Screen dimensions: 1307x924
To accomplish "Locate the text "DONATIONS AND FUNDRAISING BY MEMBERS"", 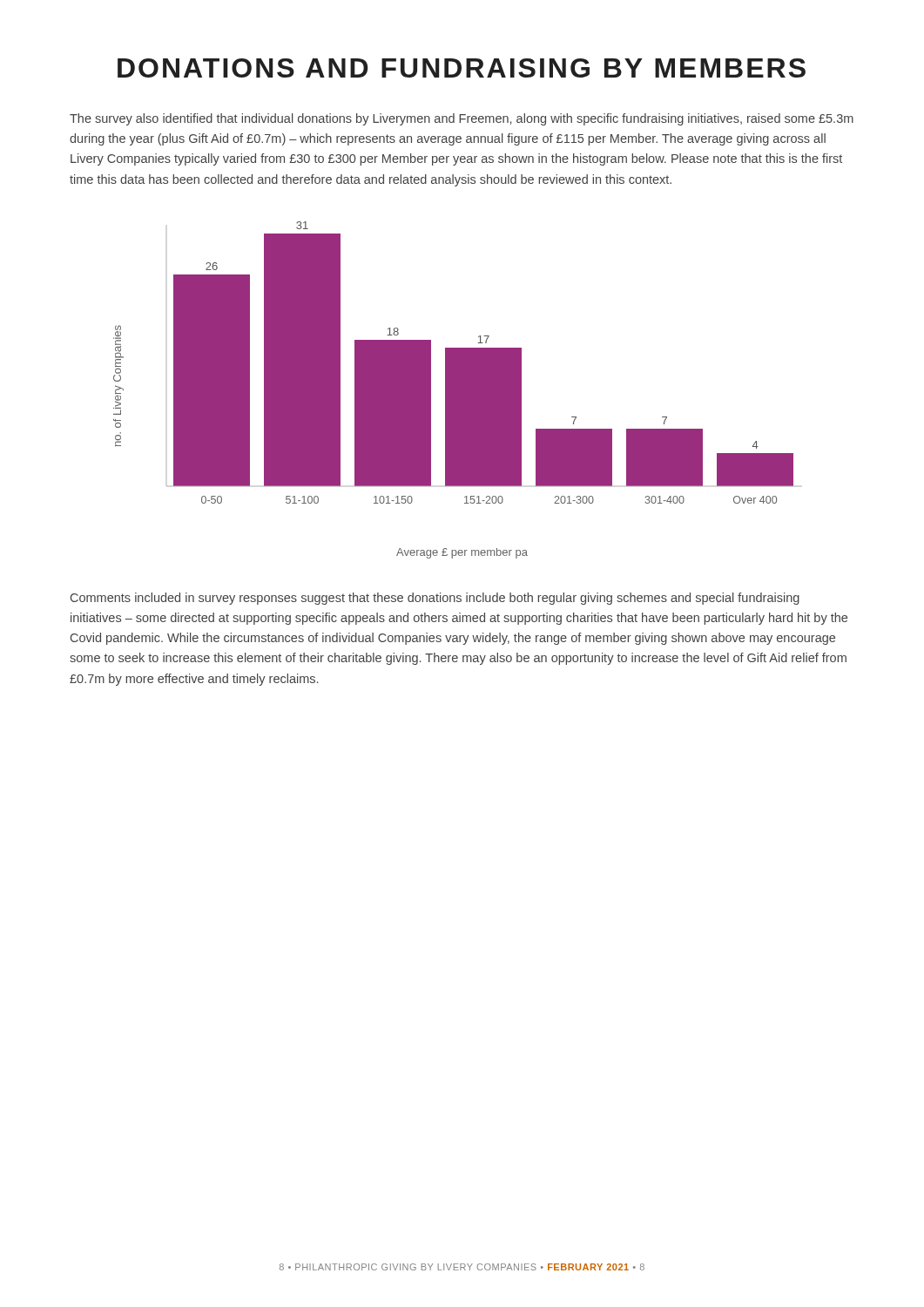I will point(462,68).
